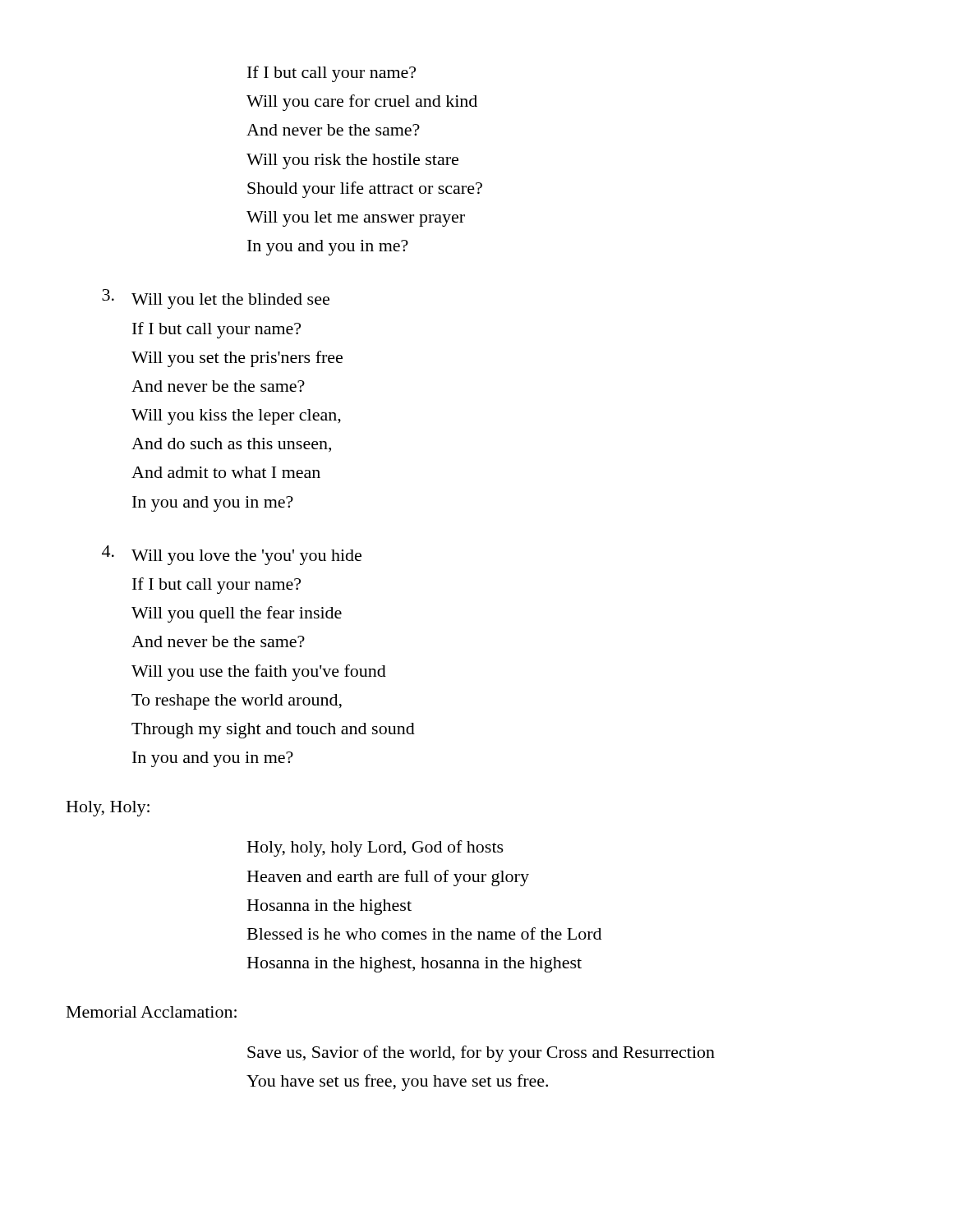Point to the block starting "4. Will you love"

pyautogui.click(x=232, y=555)
